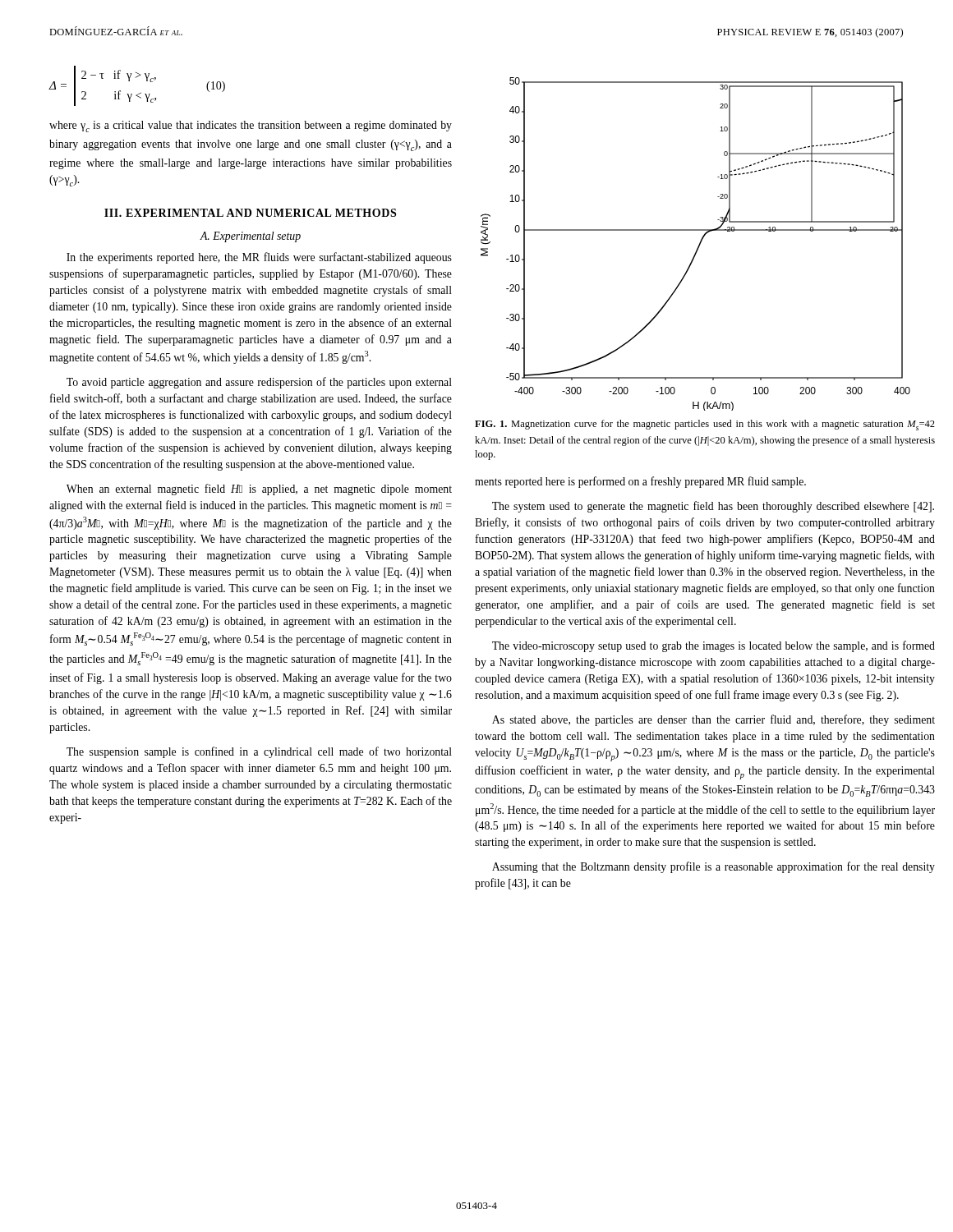Find the block on this page that starts "When an external magnetic field H⃗ is"
The height and width of the screenshot is (1232, 953).
click(x=251, y=608)
